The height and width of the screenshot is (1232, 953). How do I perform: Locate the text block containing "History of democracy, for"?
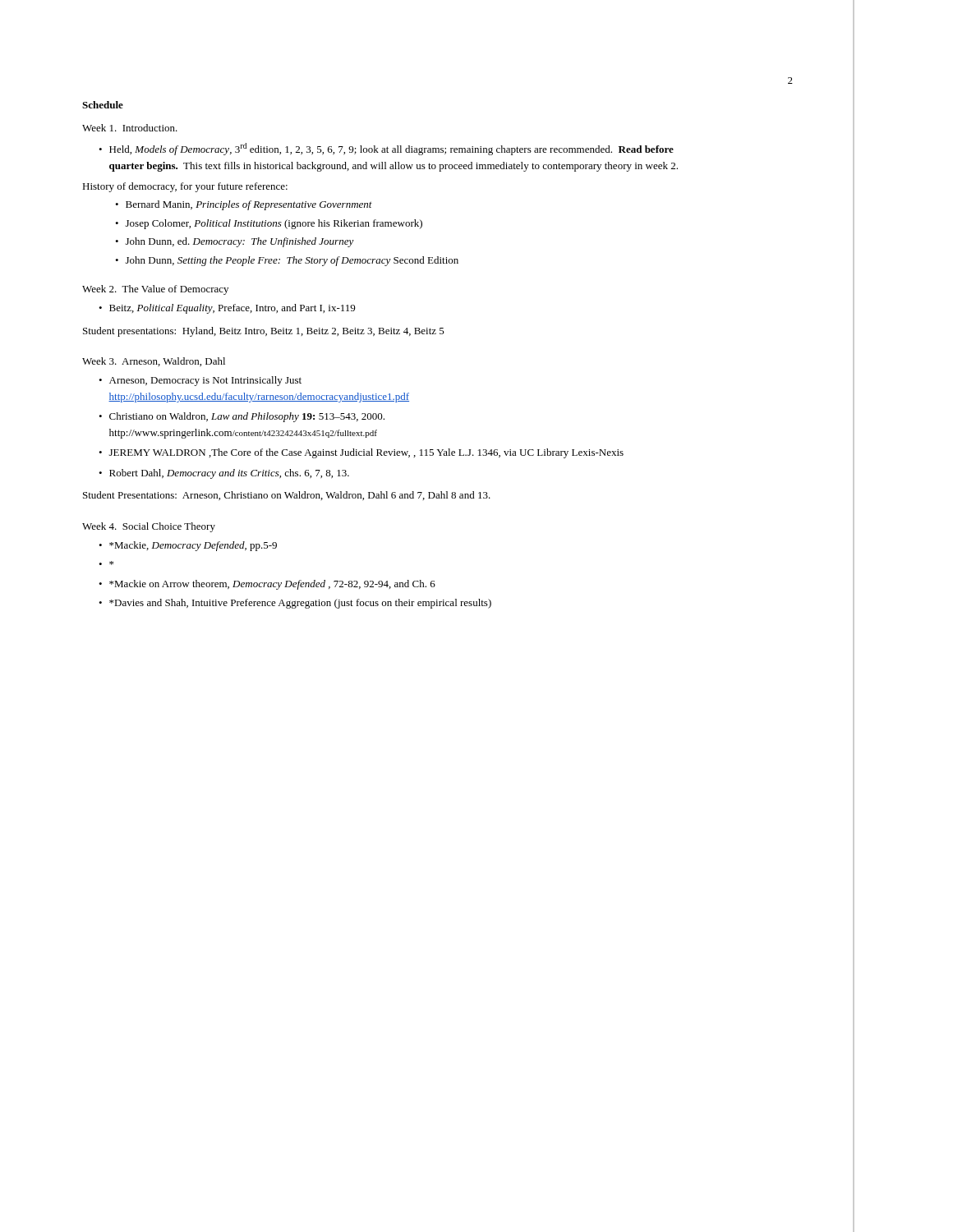[185, 186]
